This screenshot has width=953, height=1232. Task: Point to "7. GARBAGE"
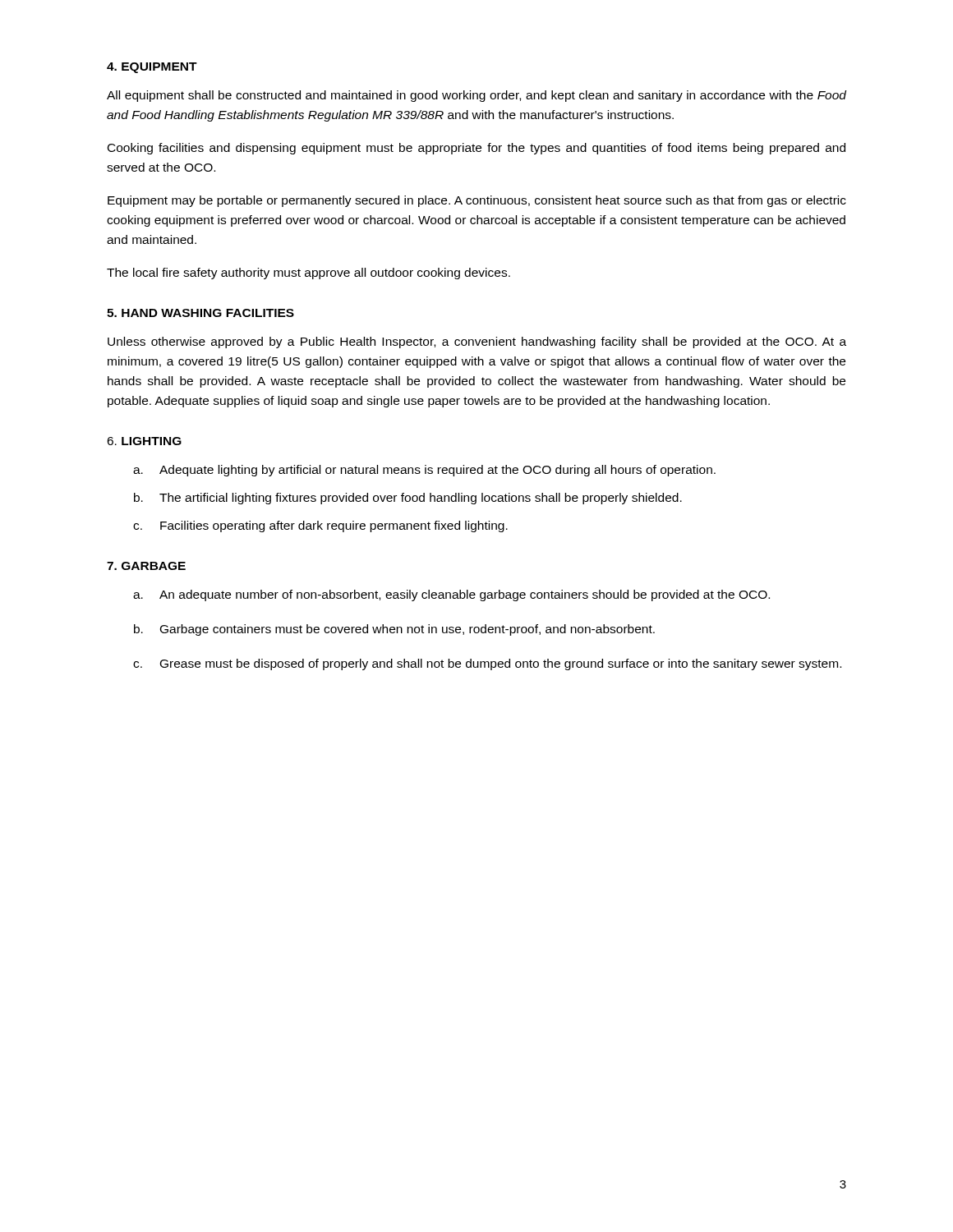pyautogui.click(x=146, y=566)
